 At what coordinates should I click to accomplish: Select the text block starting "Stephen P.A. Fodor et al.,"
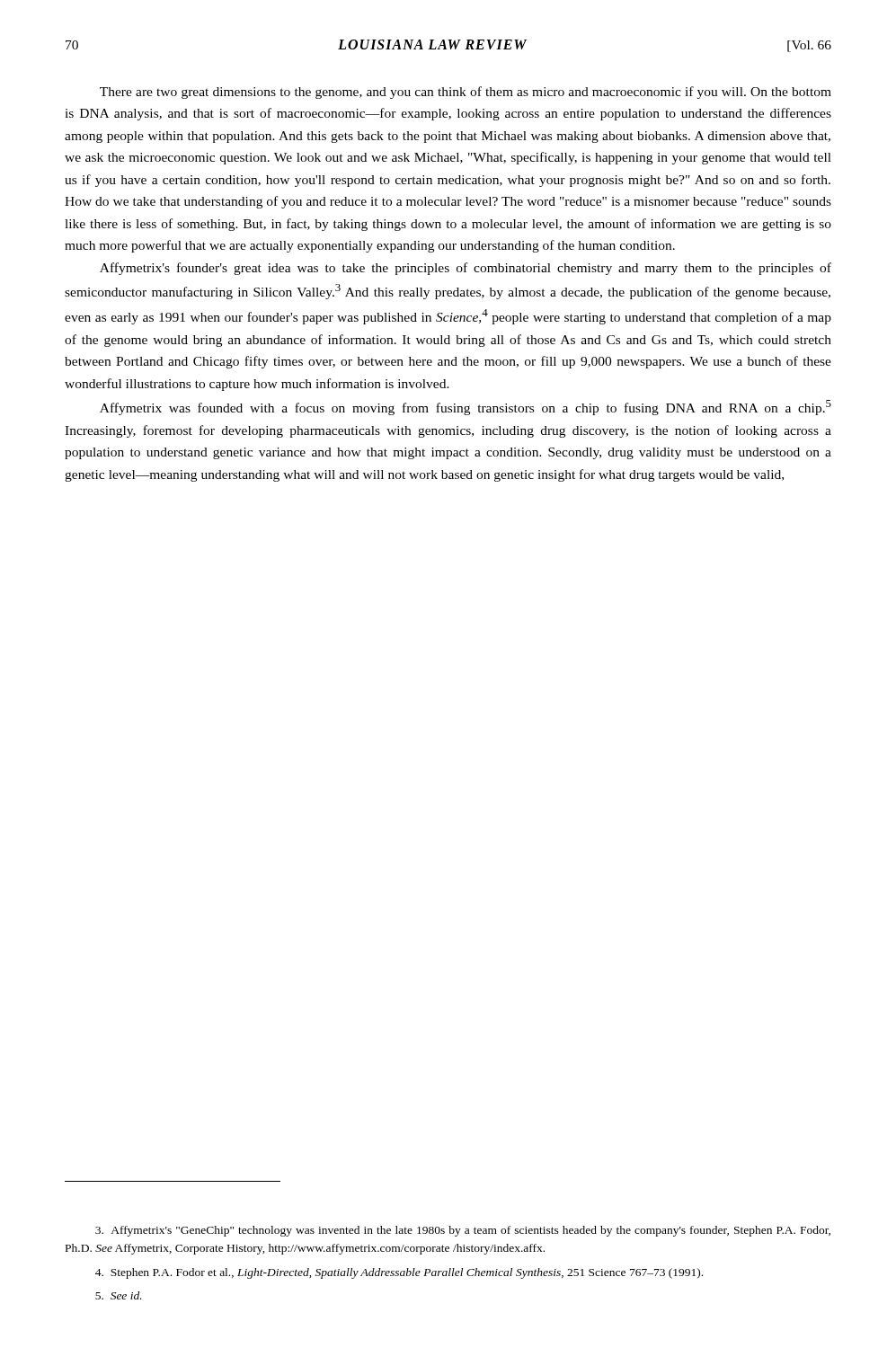point(399,1272)
